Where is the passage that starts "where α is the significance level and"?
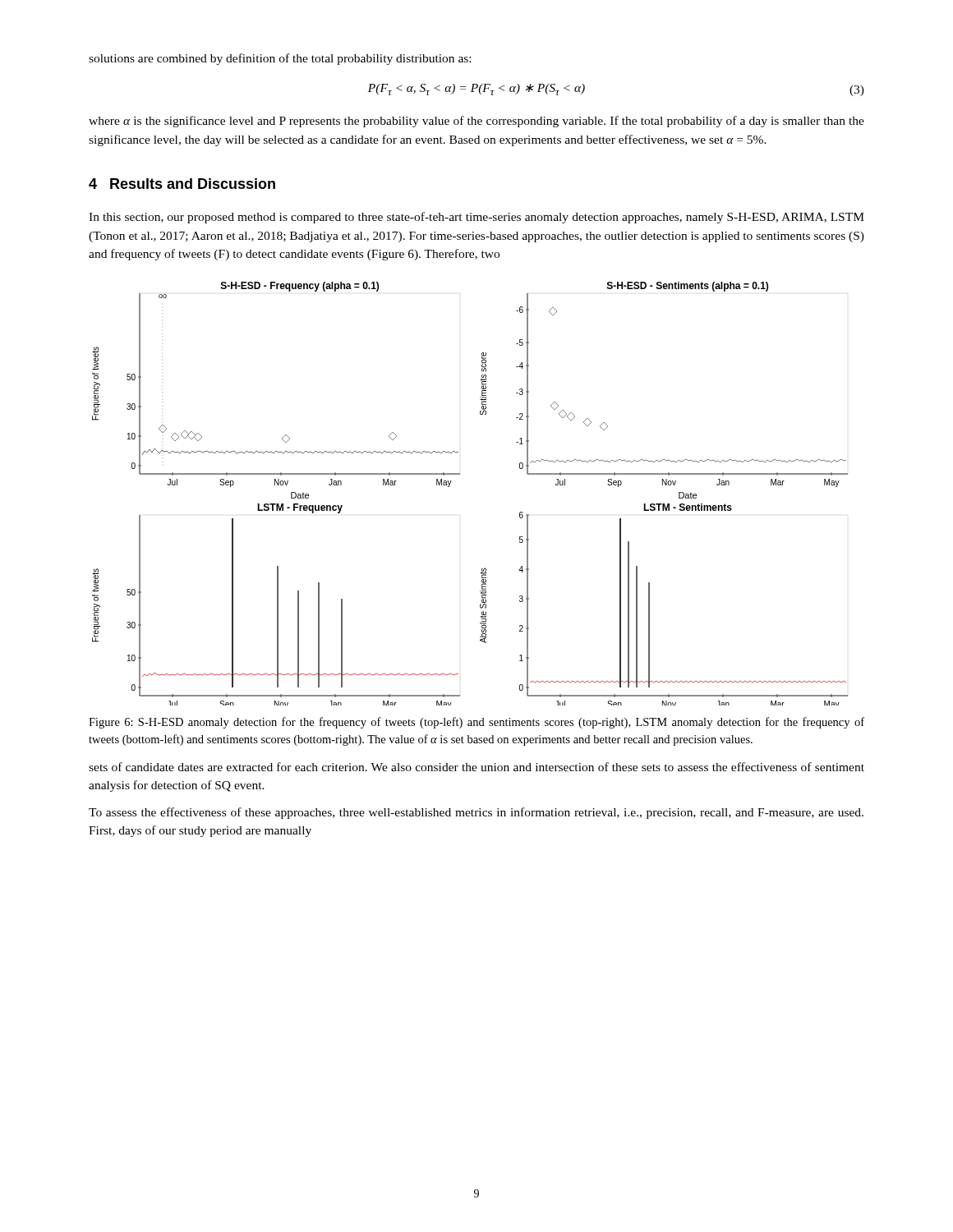Image resolution: width=953 pixels, height=1232 pixels. click(x=476, y=130)
